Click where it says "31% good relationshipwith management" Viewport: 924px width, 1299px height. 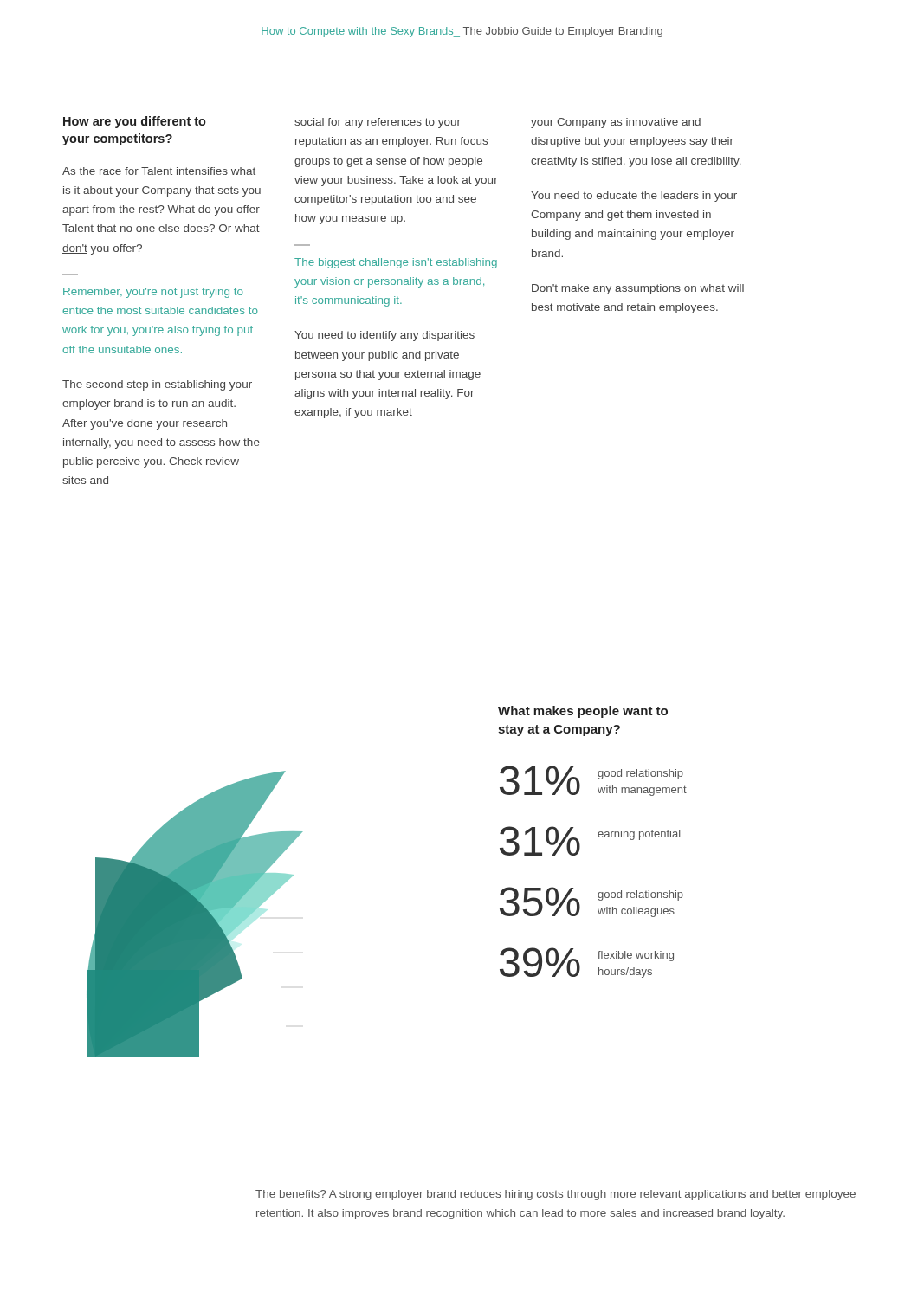coord(592,781)
